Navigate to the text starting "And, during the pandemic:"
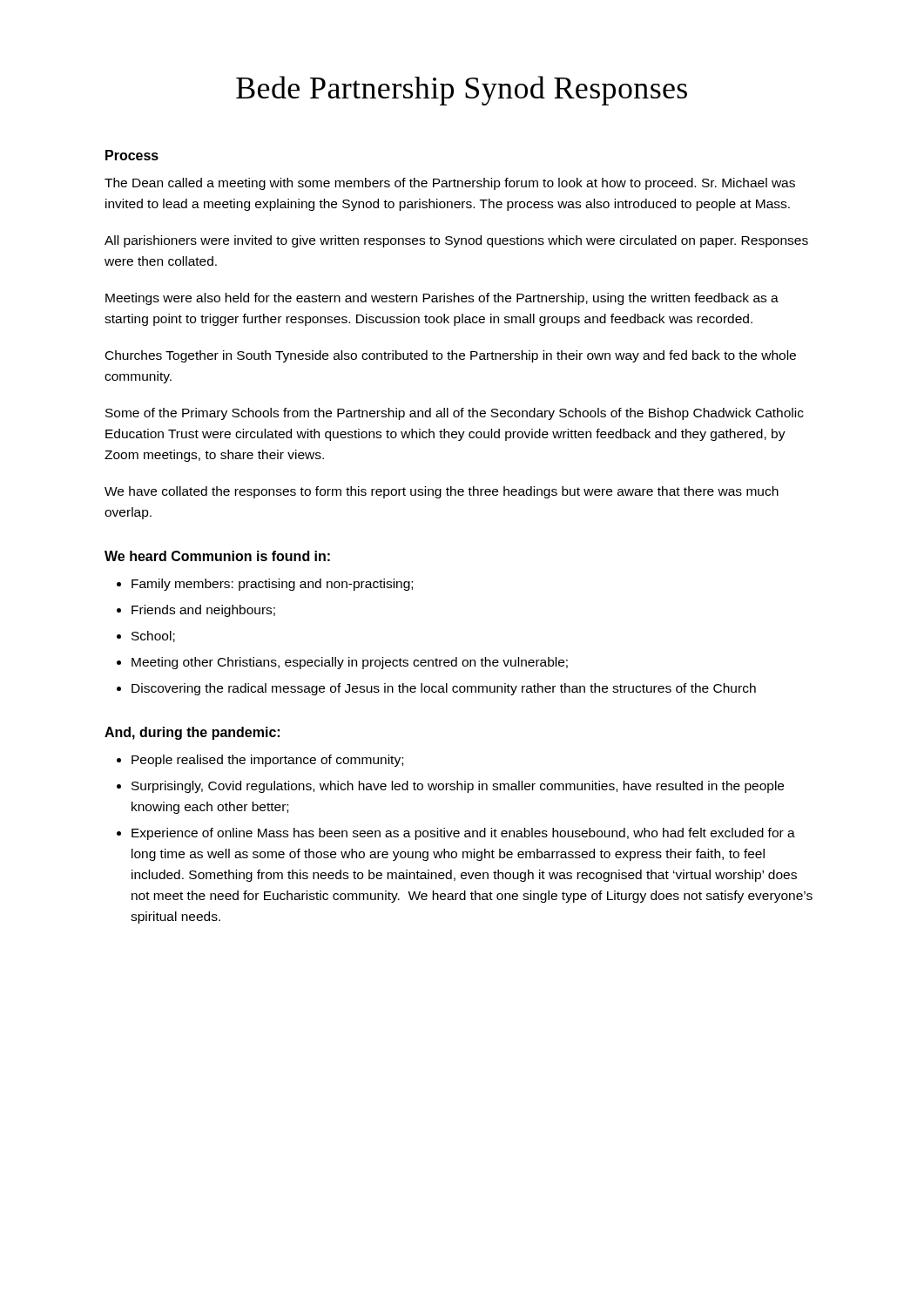Image resolution: width=924 pixels, height=1307 pixels. tap(192, 733)
